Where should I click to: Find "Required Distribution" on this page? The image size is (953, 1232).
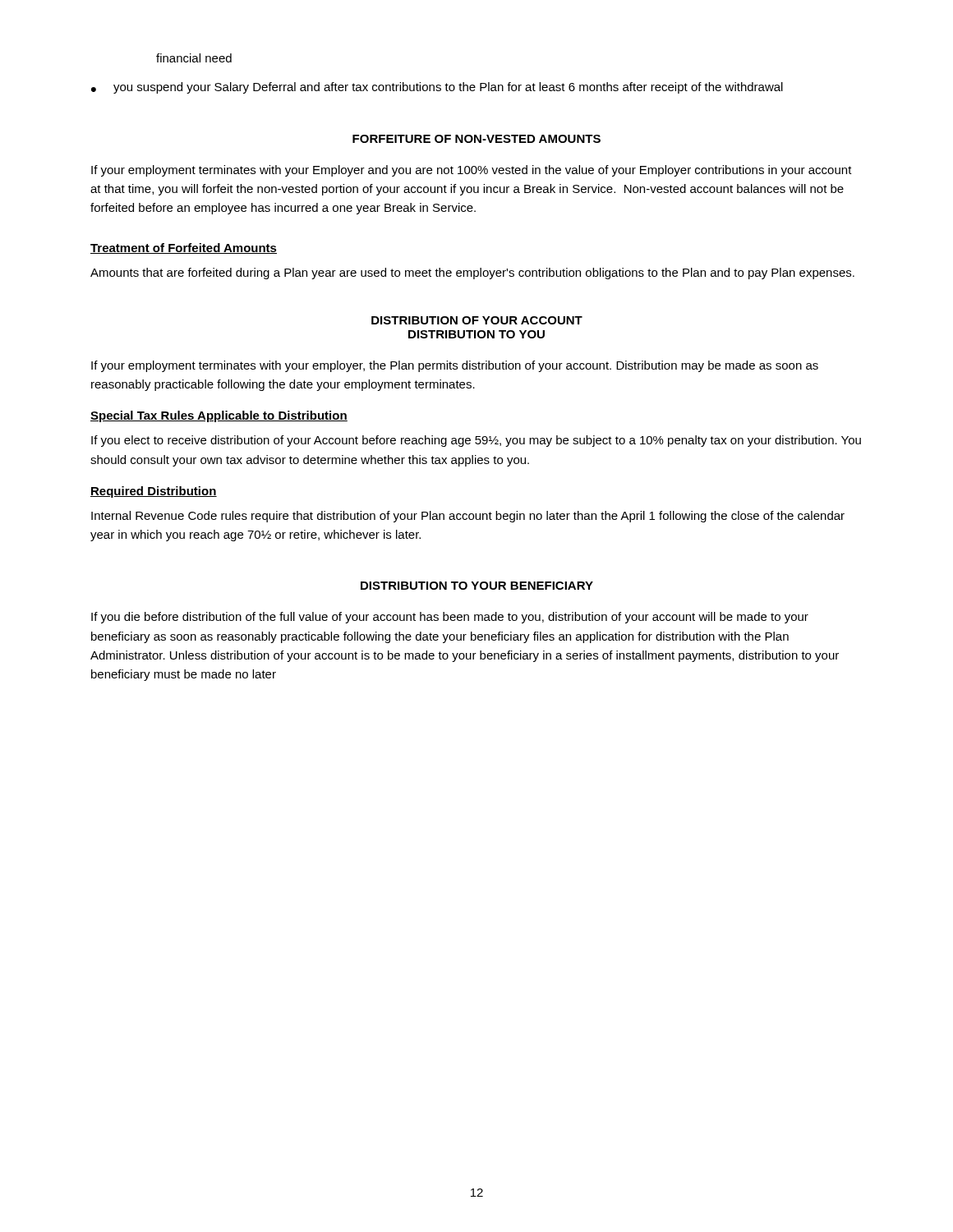(x=153, y=491)
